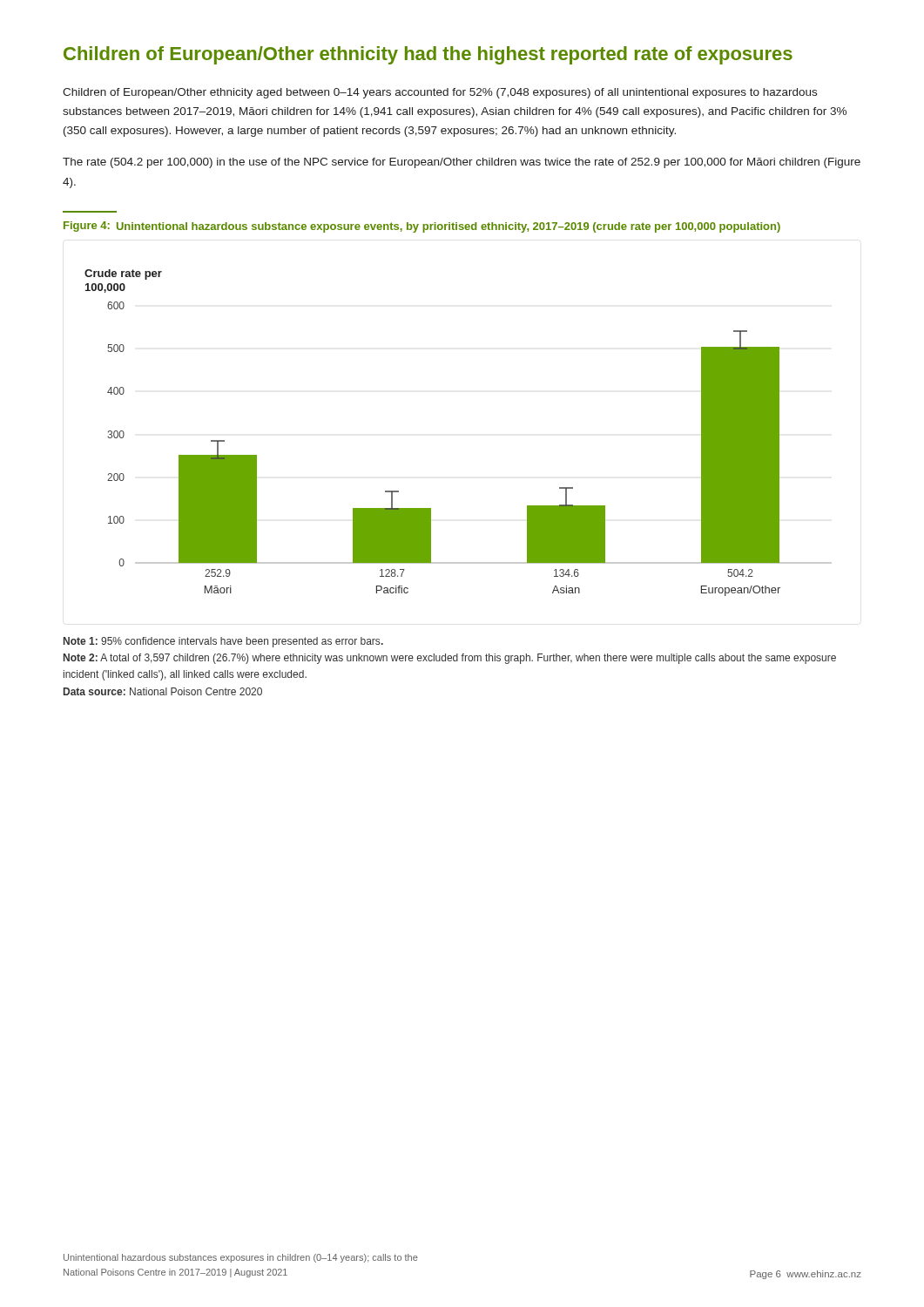Point to the block starting "Children of European/Other ethnicity aged"
This screenshot has width=924, height=1307.
click(455, 111)
